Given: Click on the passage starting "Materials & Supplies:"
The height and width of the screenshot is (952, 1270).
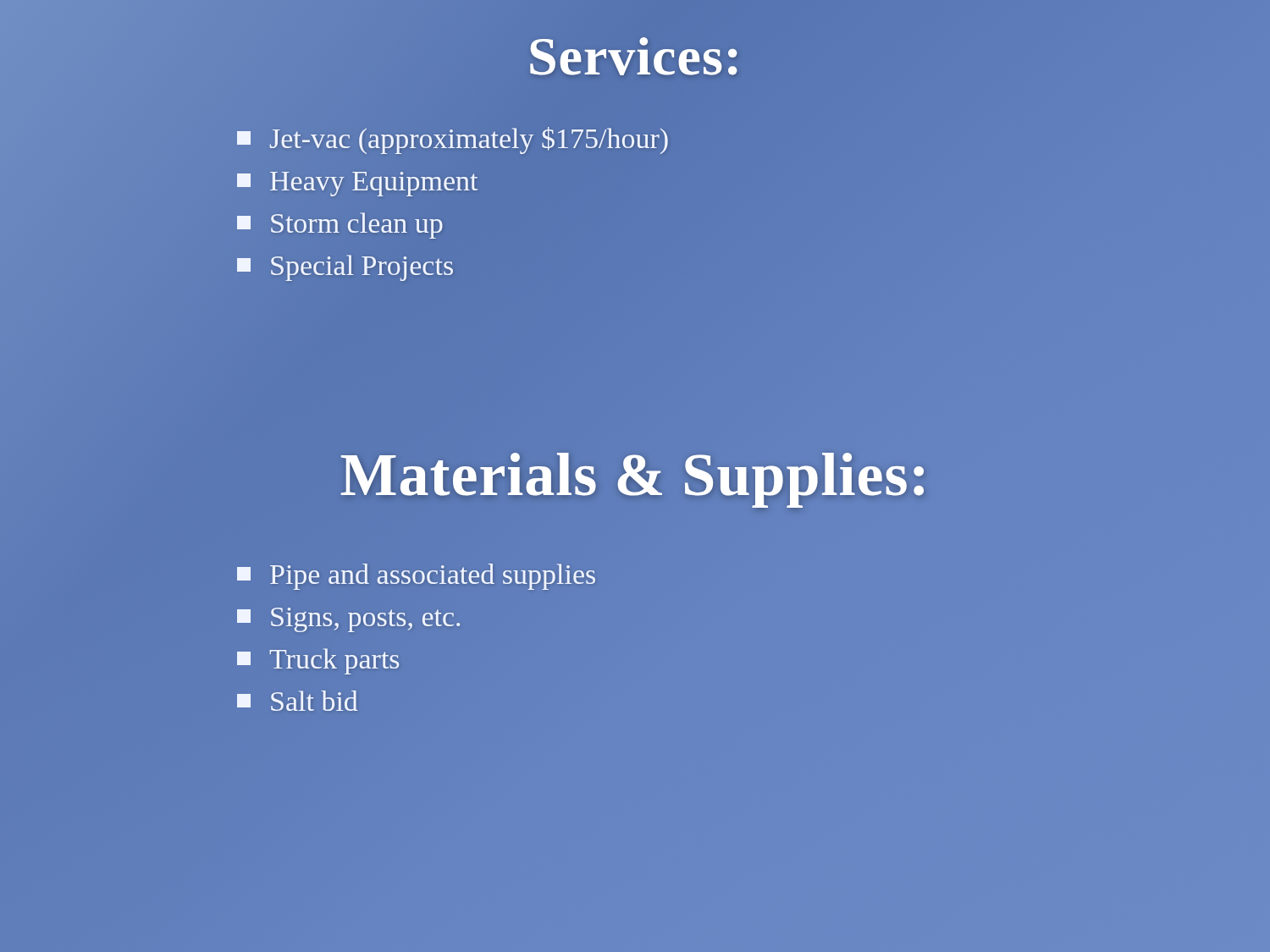Looking at the screenshot, I should pyautogui.click(x=635, y=475).
